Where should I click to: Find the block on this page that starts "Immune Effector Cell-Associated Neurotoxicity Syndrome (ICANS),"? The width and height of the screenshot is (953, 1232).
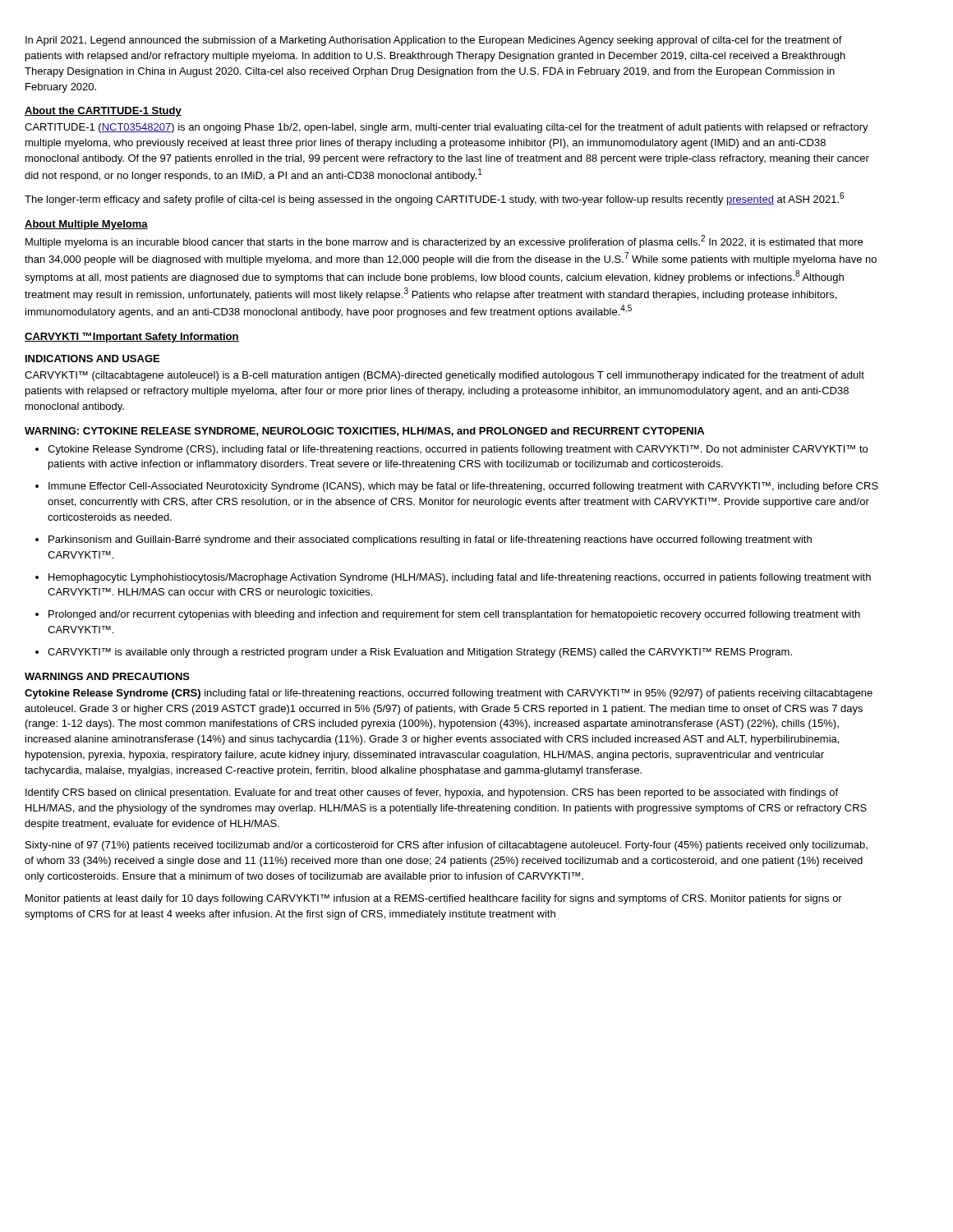pos(463,502)
